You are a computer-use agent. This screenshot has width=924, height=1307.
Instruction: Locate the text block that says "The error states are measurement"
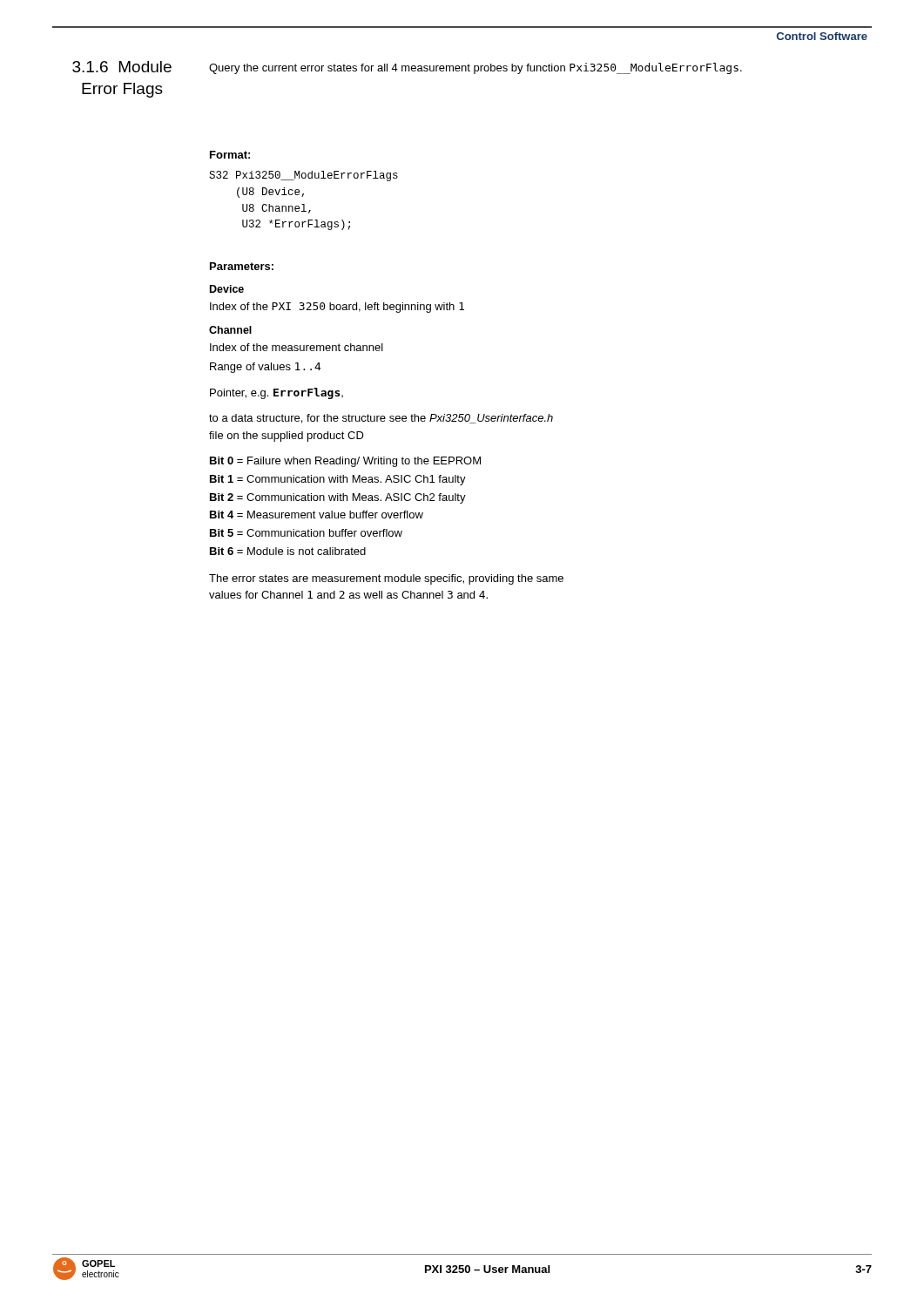coord(386,586)
